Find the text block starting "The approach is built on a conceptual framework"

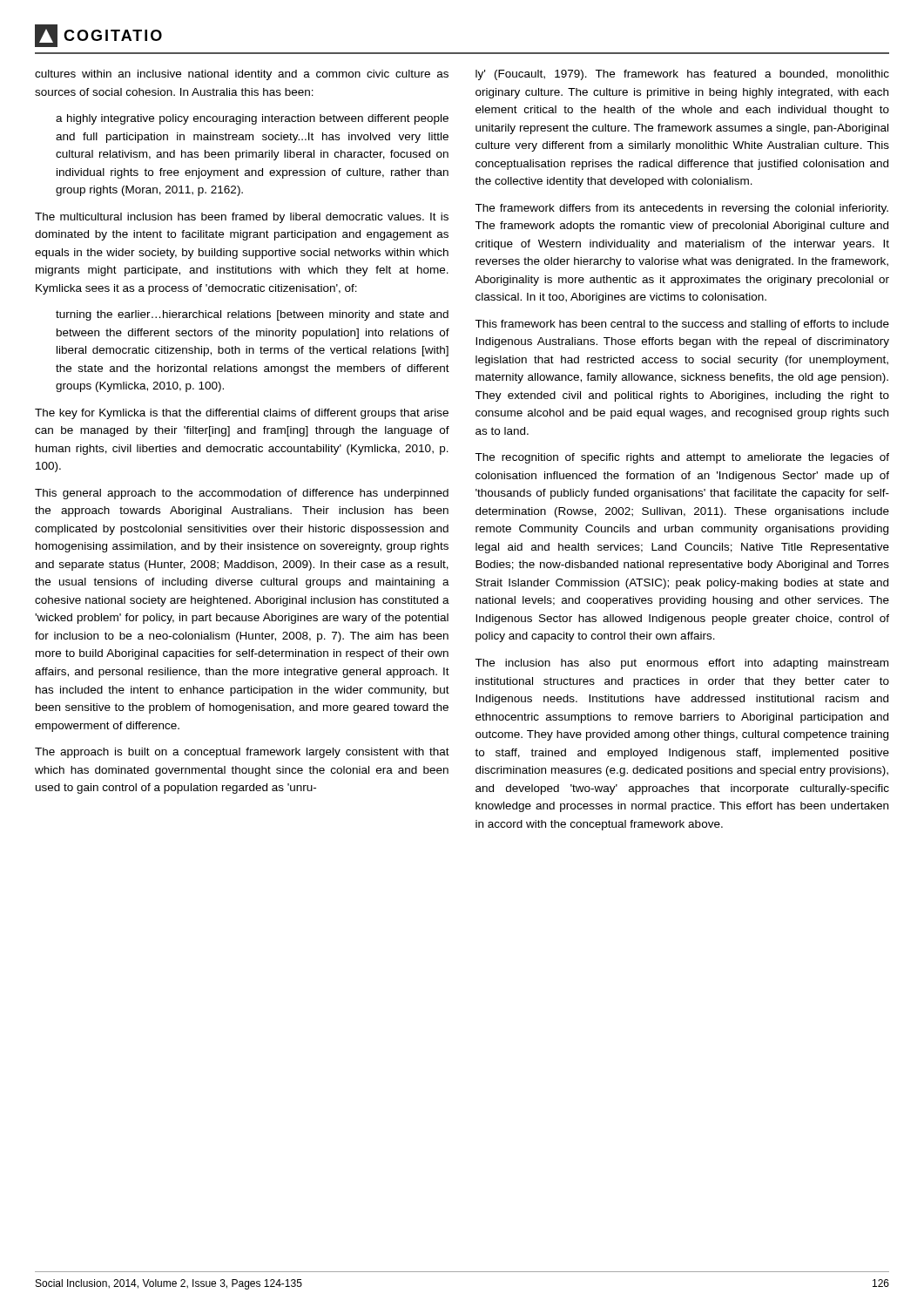[242, 769]
